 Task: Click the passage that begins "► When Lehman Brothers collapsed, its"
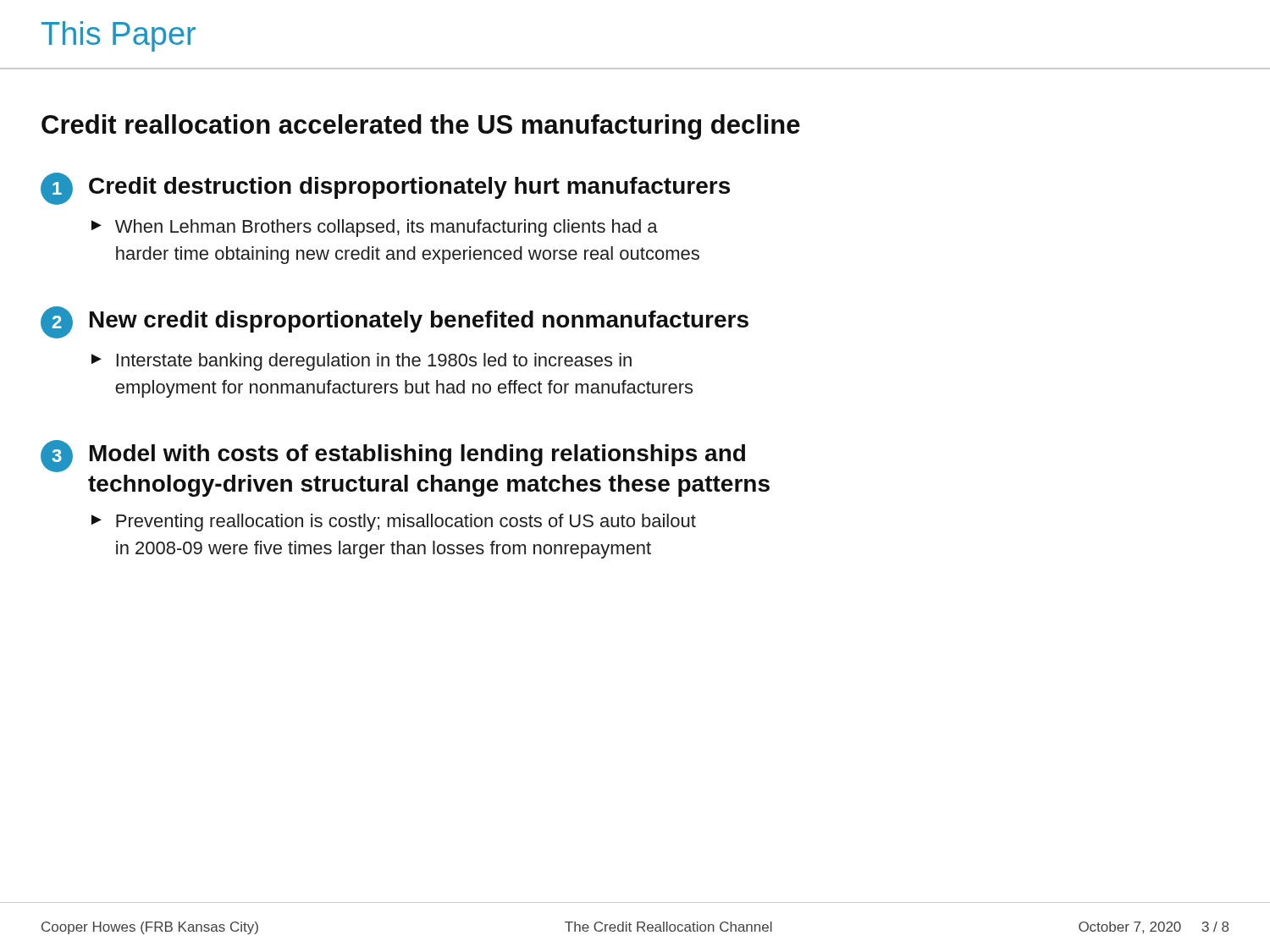click(394, 240)
